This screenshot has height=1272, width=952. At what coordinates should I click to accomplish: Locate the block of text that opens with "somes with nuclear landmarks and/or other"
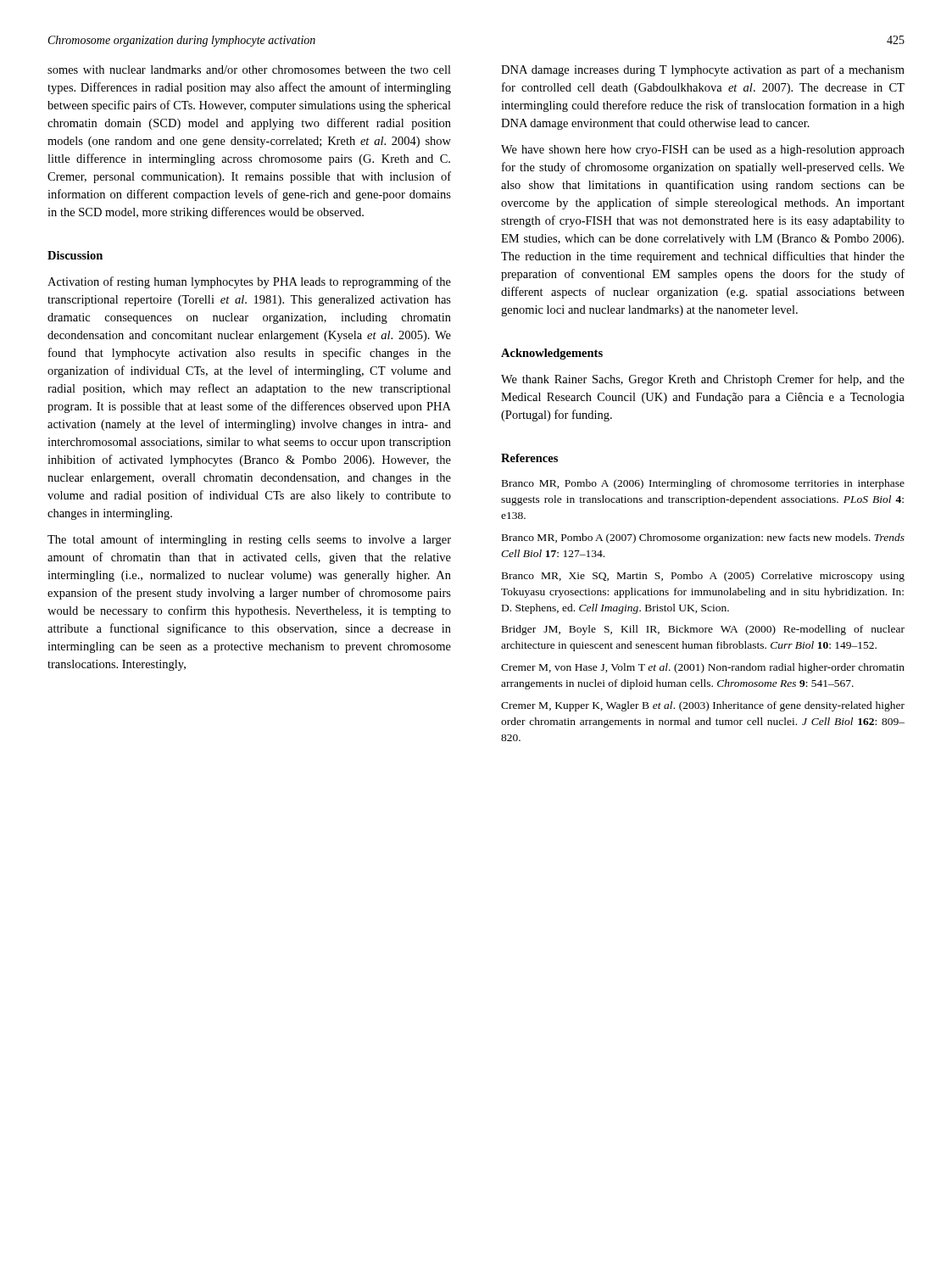[249, 141]
